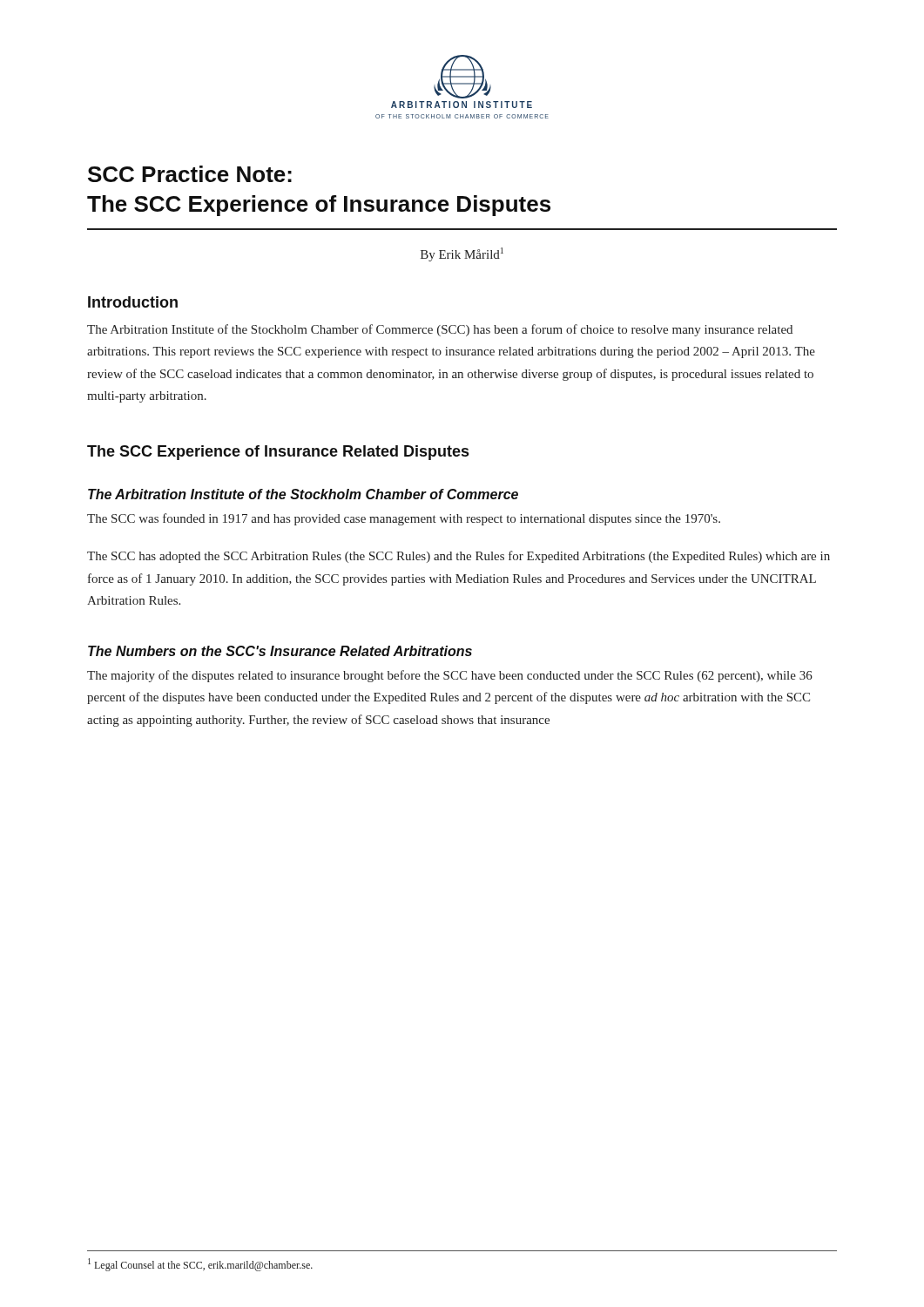Navigate to the block starting "1 Legal Counsel at the SCC,"
Image resolution: width=924 pixels, height=1307 pixels.
click(200, 1264)
